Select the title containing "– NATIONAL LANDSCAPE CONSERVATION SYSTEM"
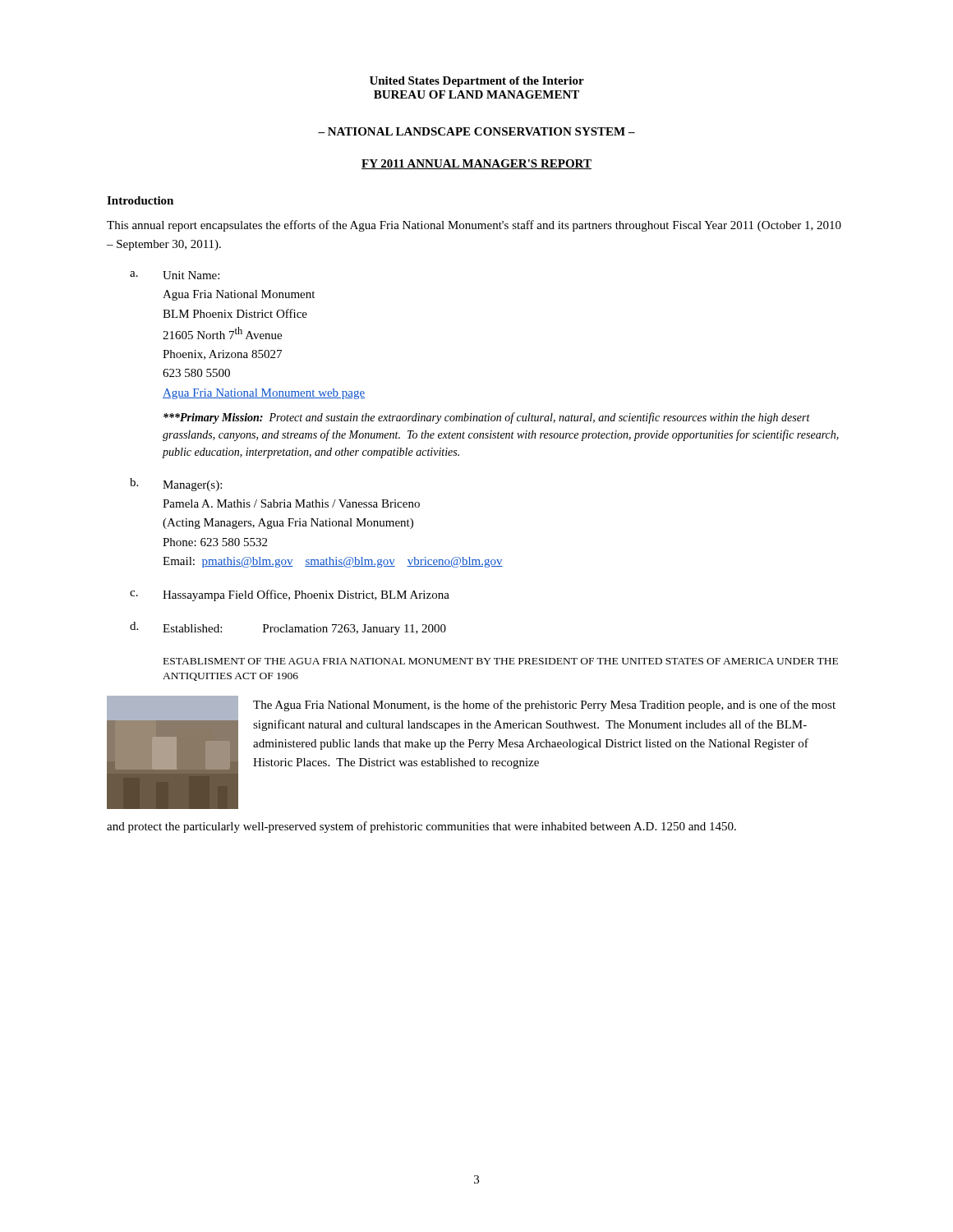 pyautogui.click(x=476, y=131)
